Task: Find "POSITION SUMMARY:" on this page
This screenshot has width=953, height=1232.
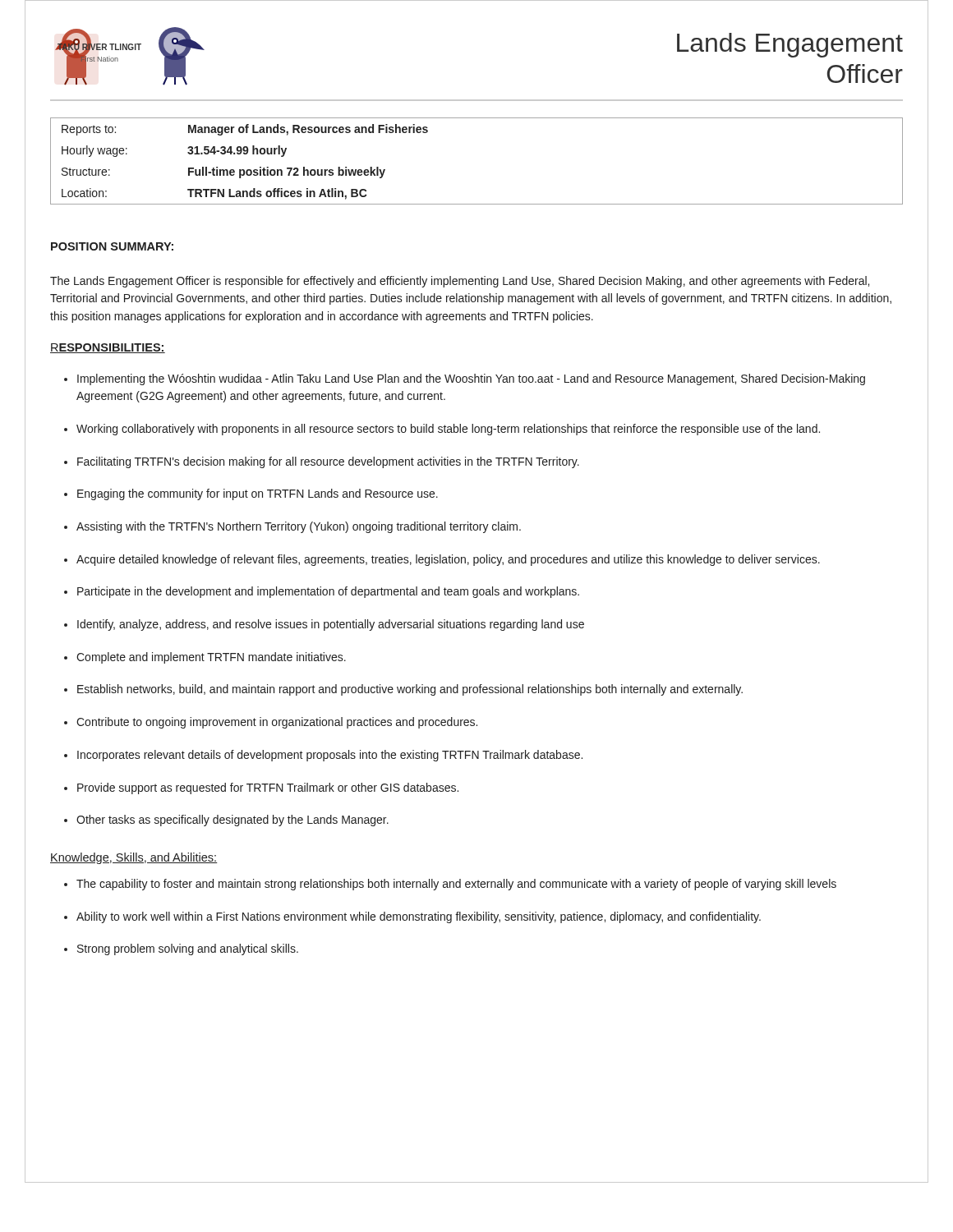Action: coord(112,246)
